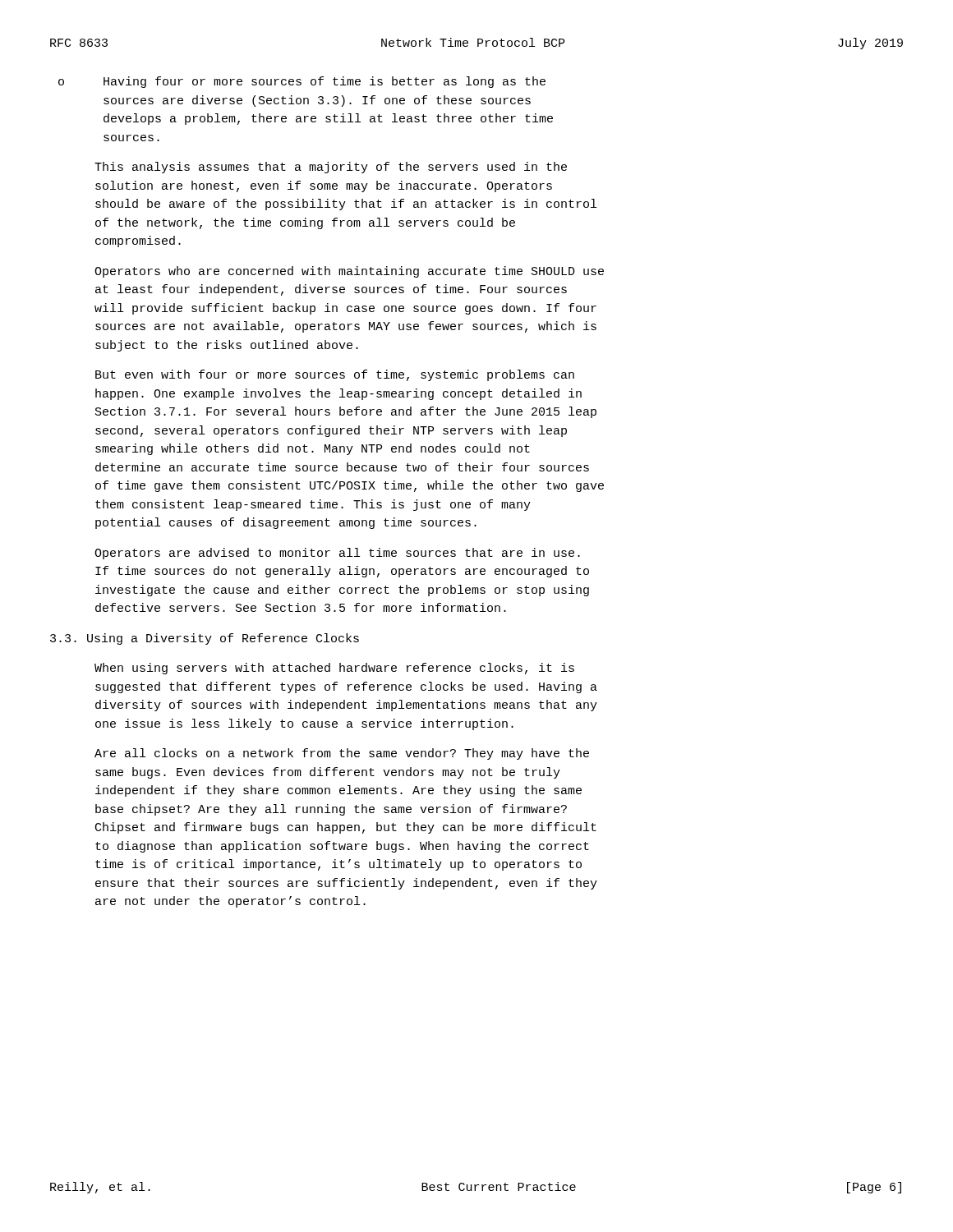The image size is (953, 1232).
Task: Locate the block of text that opens with "This analysis assumes that a majority of"
Action: pyautogui.click(x=346, y=205)
